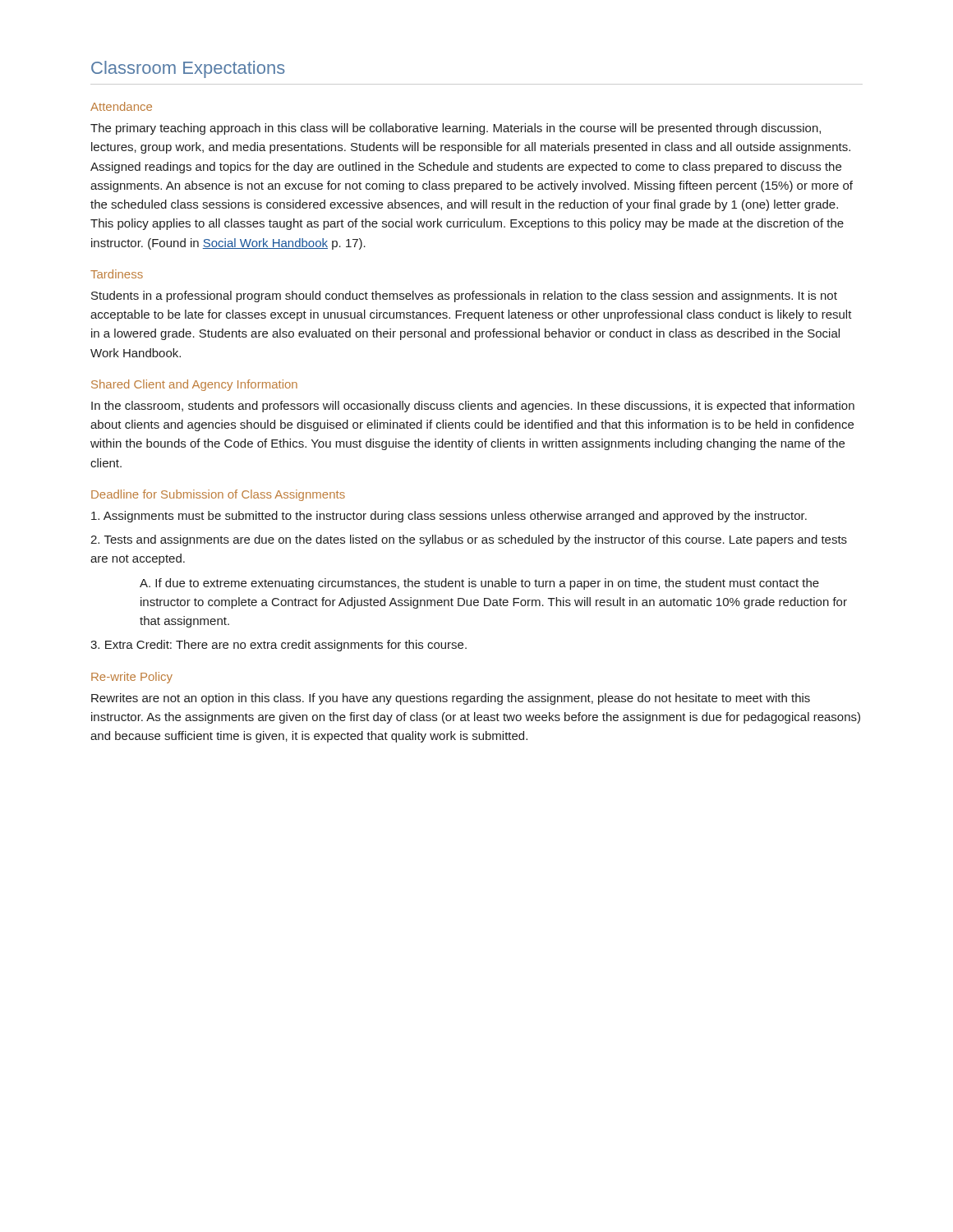Click the section header that begins "Deadline for Submission of"
Viewport: 953px width, 1232px height.
coord(218,495)
